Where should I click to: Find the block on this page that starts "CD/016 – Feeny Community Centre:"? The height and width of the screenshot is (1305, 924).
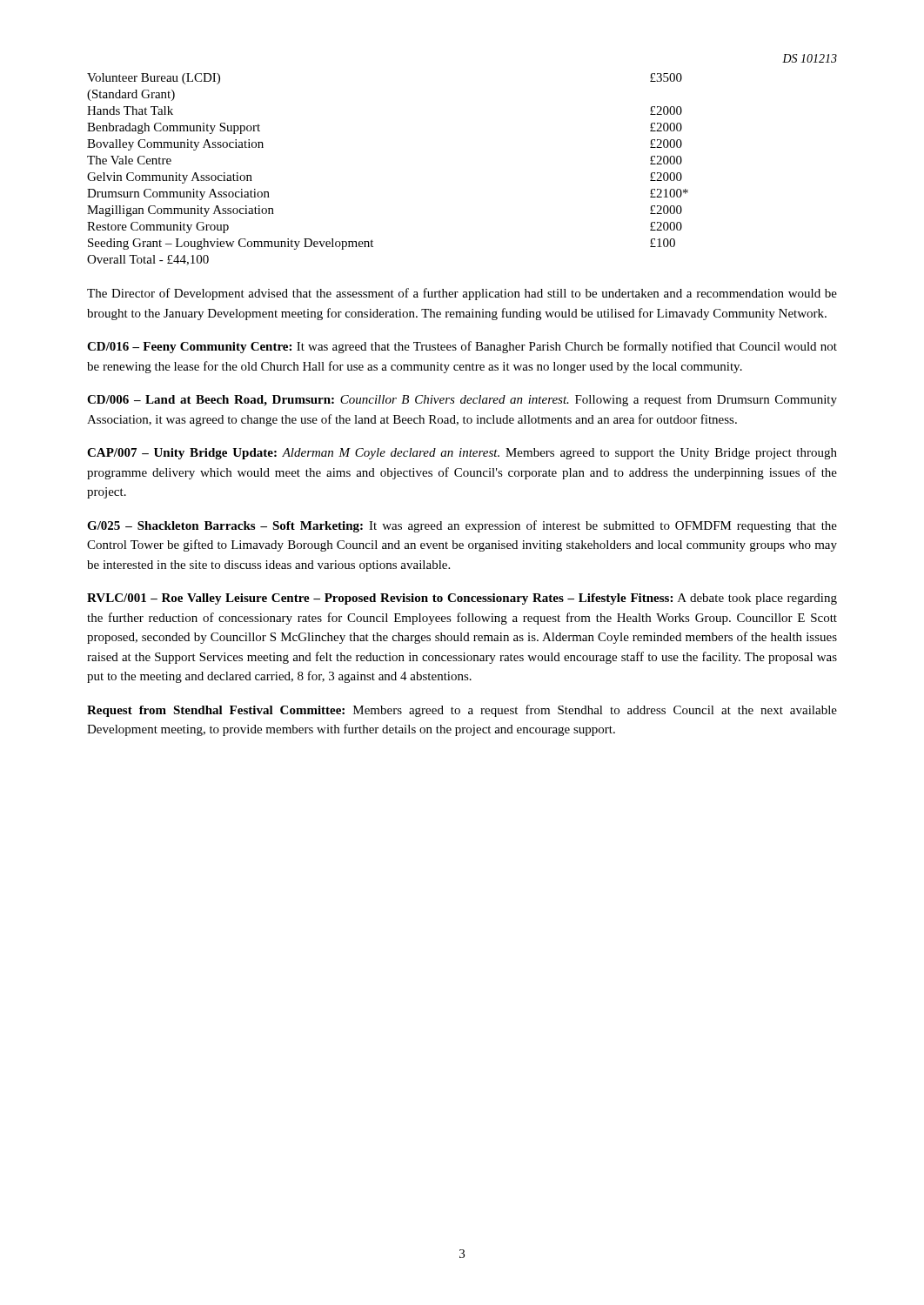[462, 356]
